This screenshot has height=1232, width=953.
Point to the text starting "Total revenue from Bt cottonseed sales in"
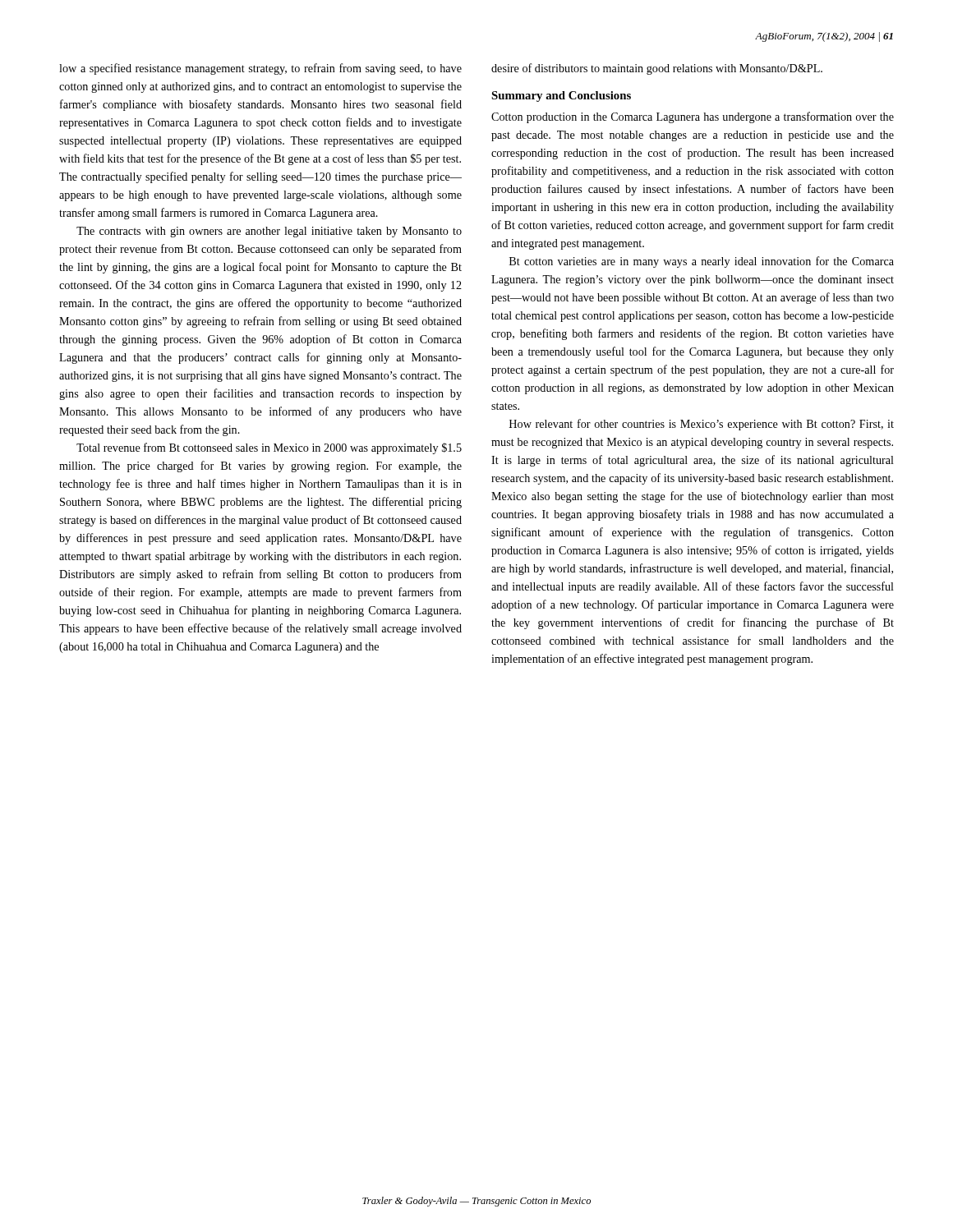click(x=260, y=547)
